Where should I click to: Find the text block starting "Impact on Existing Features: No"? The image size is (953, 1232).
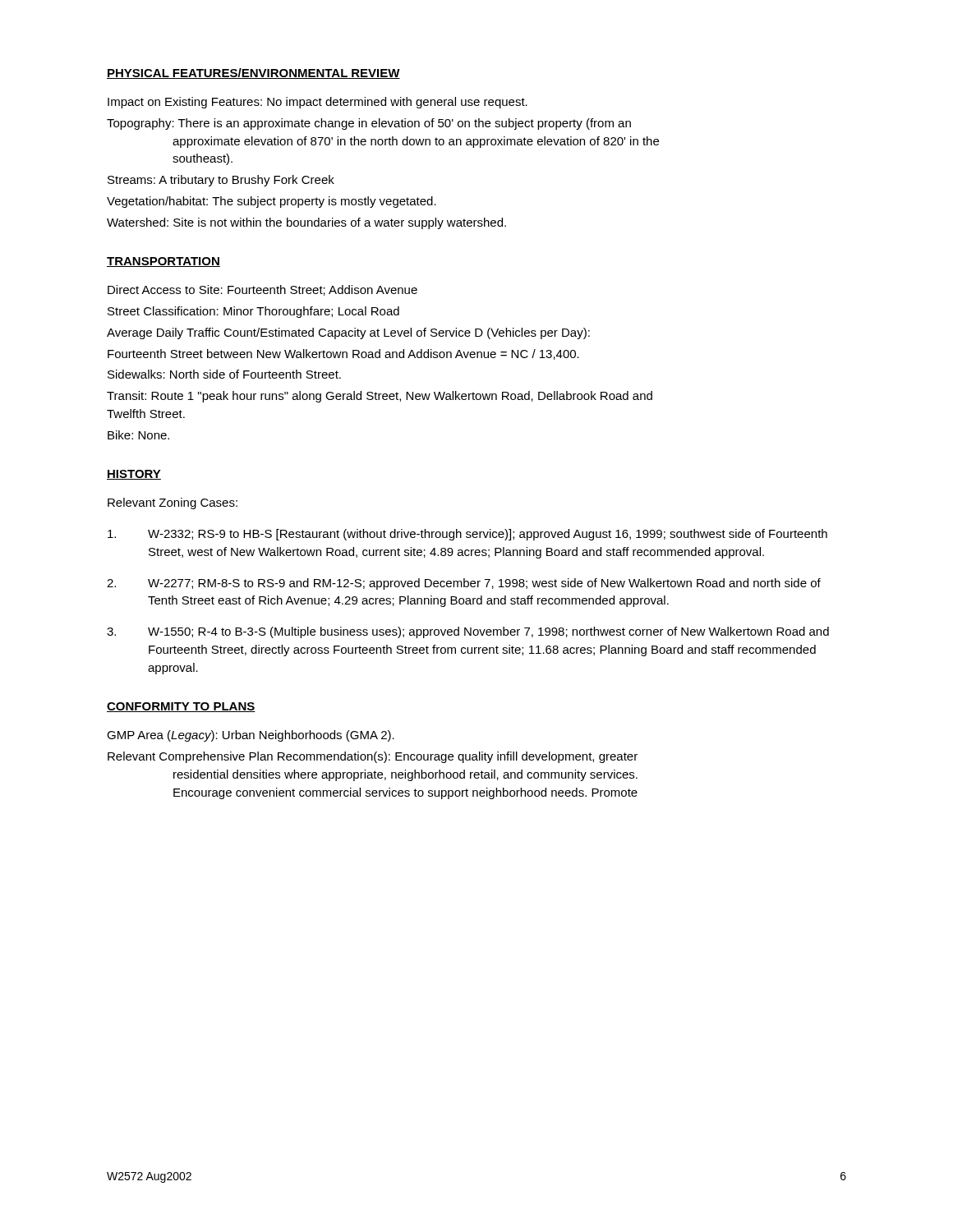click(317, 101)
